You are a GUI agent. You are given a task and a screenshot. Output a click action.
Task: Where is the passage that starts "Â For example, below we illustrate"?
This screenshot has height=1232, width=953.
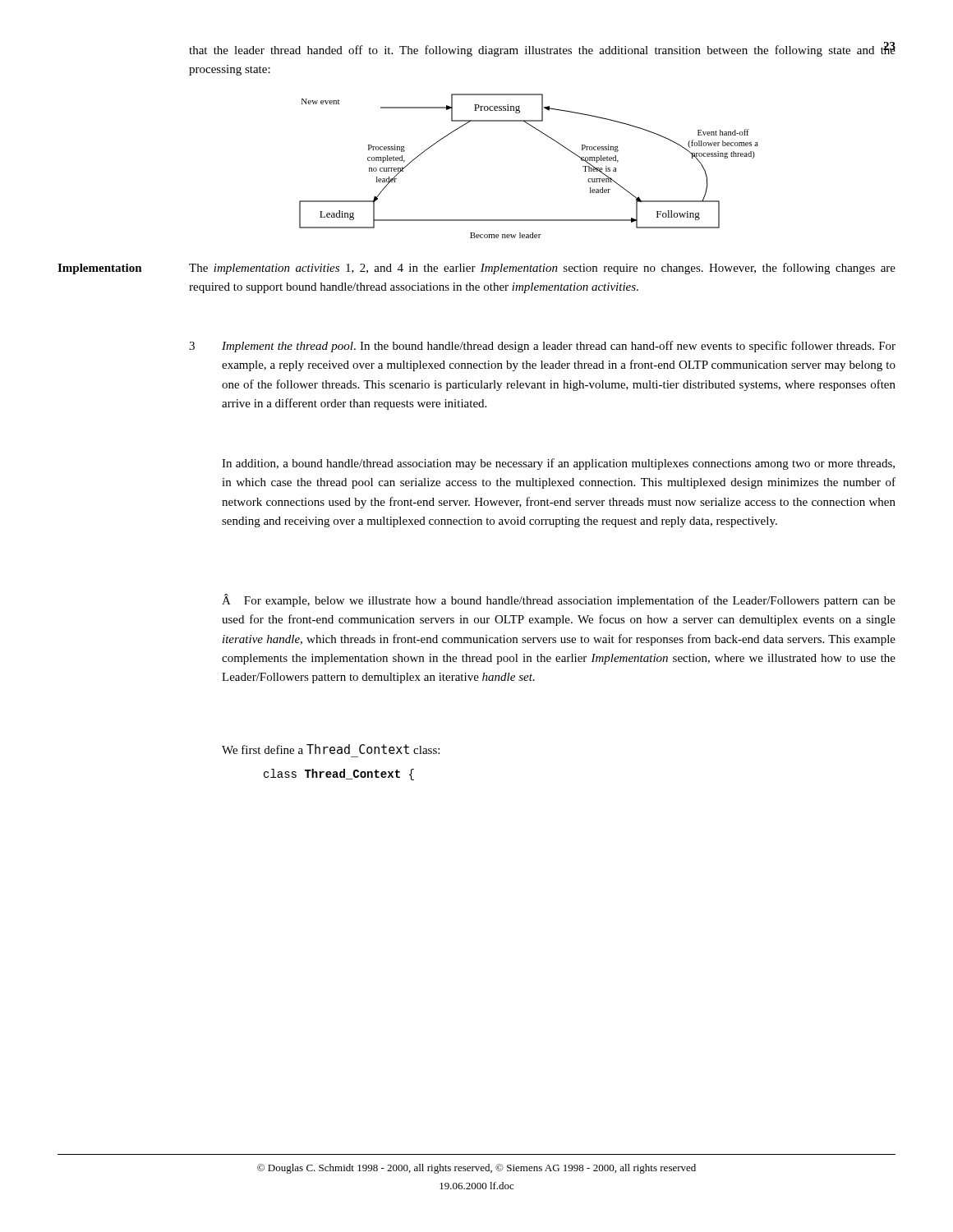coord(559,639)
